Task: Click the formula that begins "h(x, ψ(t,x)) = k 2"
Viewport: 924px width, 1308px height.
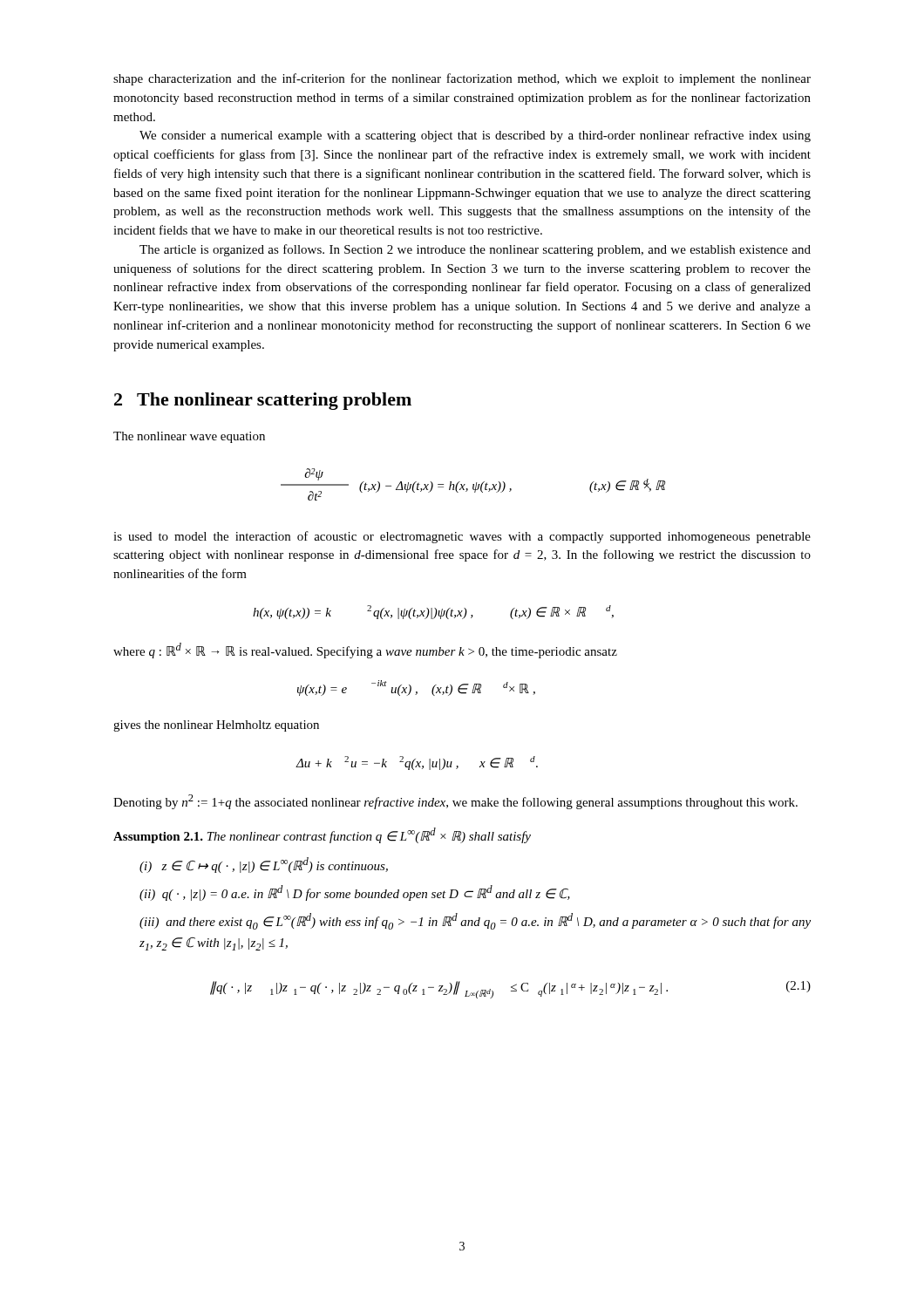Action: (x=462, y=611)
